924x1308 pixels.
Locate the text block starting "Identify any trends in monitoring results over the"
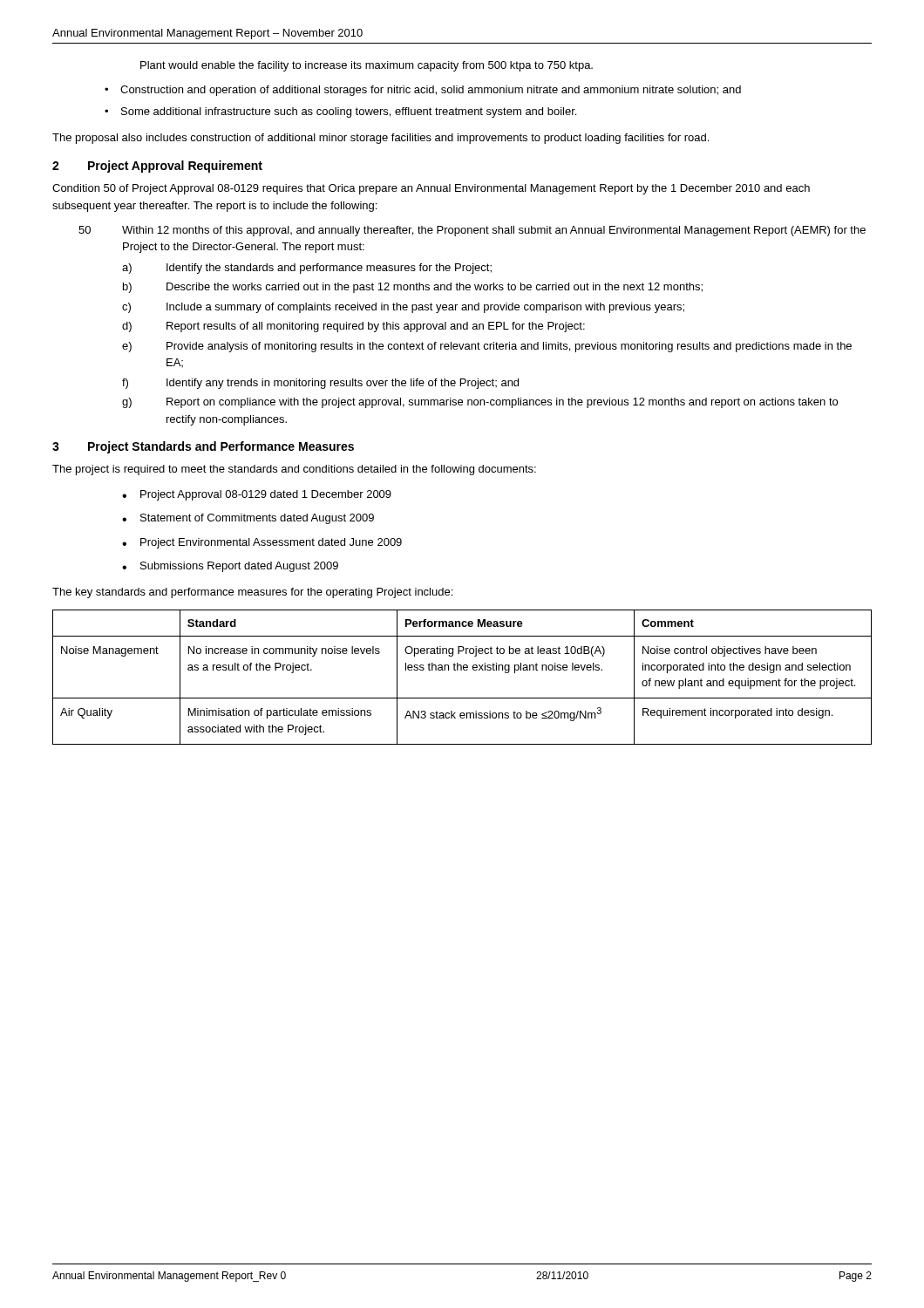pos(343,382)
